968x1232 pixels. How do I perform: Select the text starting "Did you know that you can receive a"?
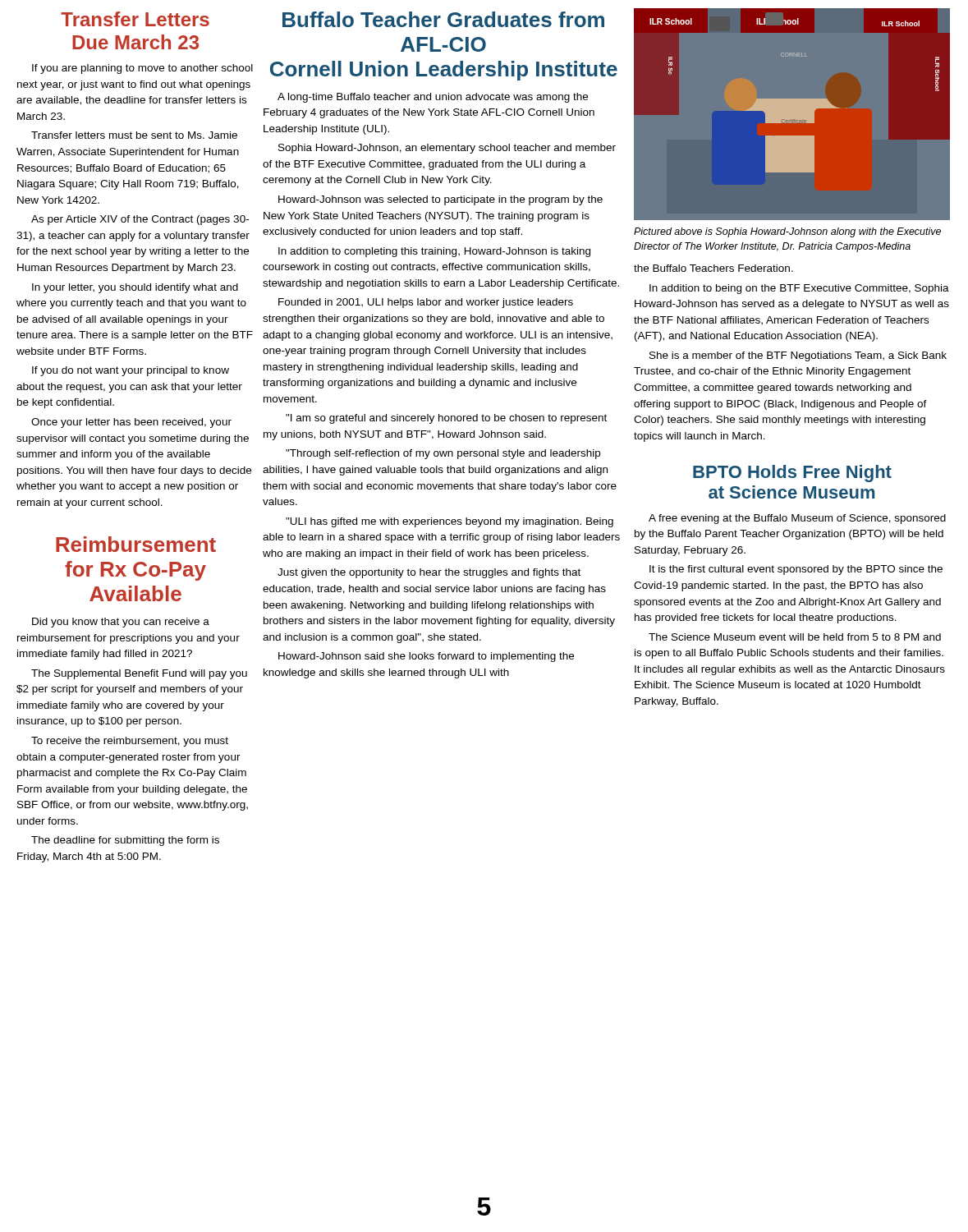tap(135, 739)
